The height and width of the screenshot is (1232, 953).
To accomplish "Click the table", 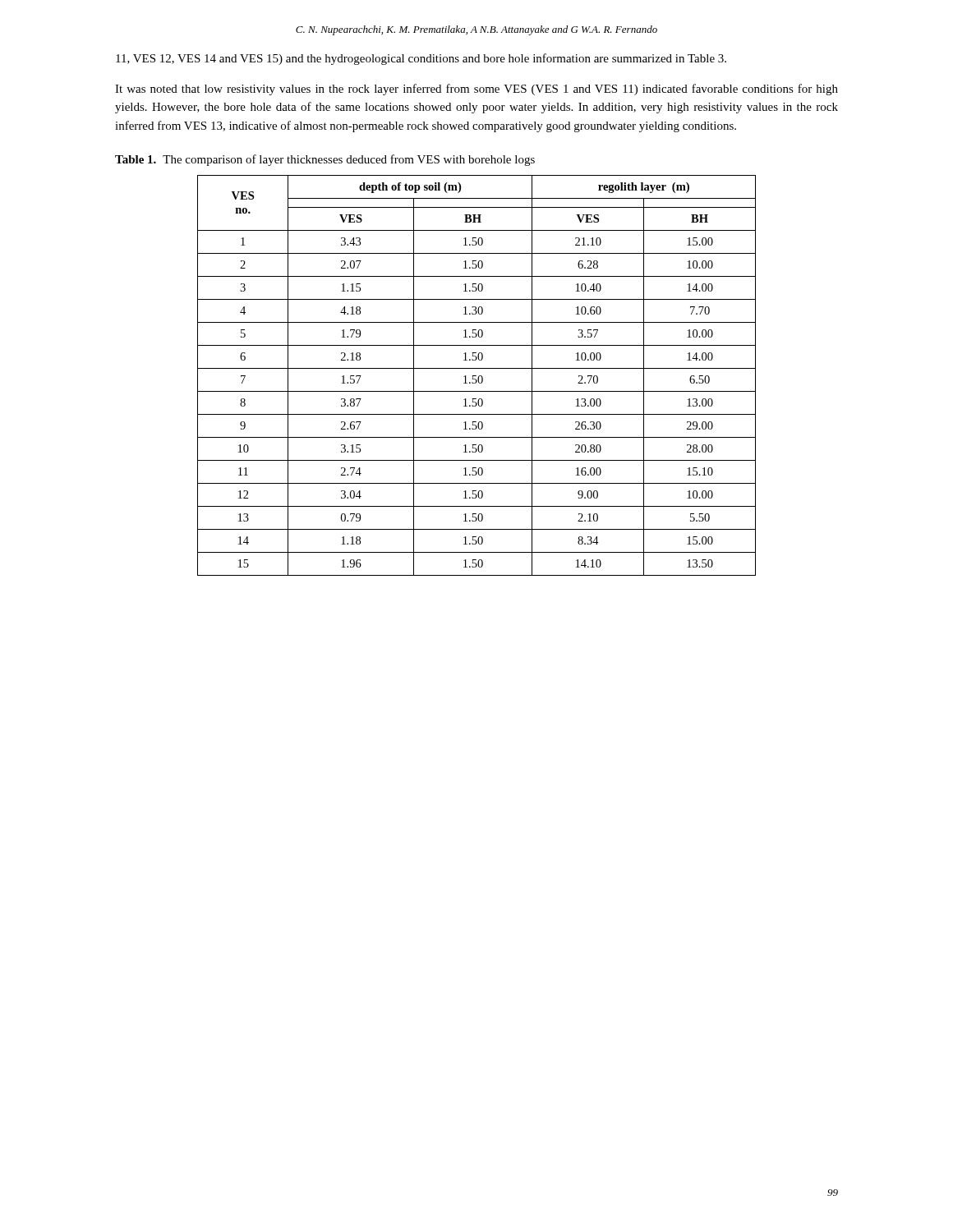I will (476, 375).
